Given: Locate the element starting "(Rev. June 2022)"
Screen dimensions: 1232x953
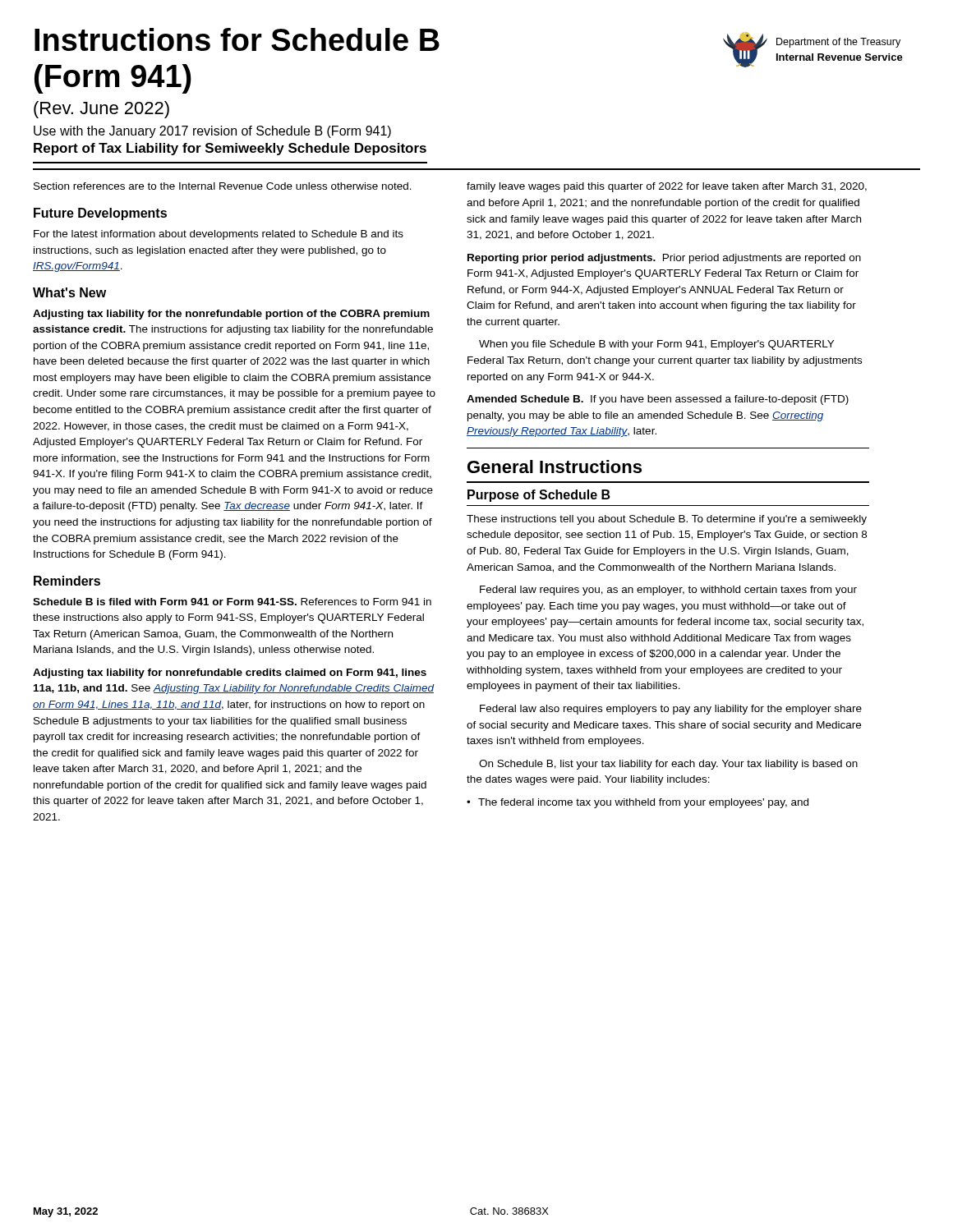Looking at the screenshot, I should point(102,108).
